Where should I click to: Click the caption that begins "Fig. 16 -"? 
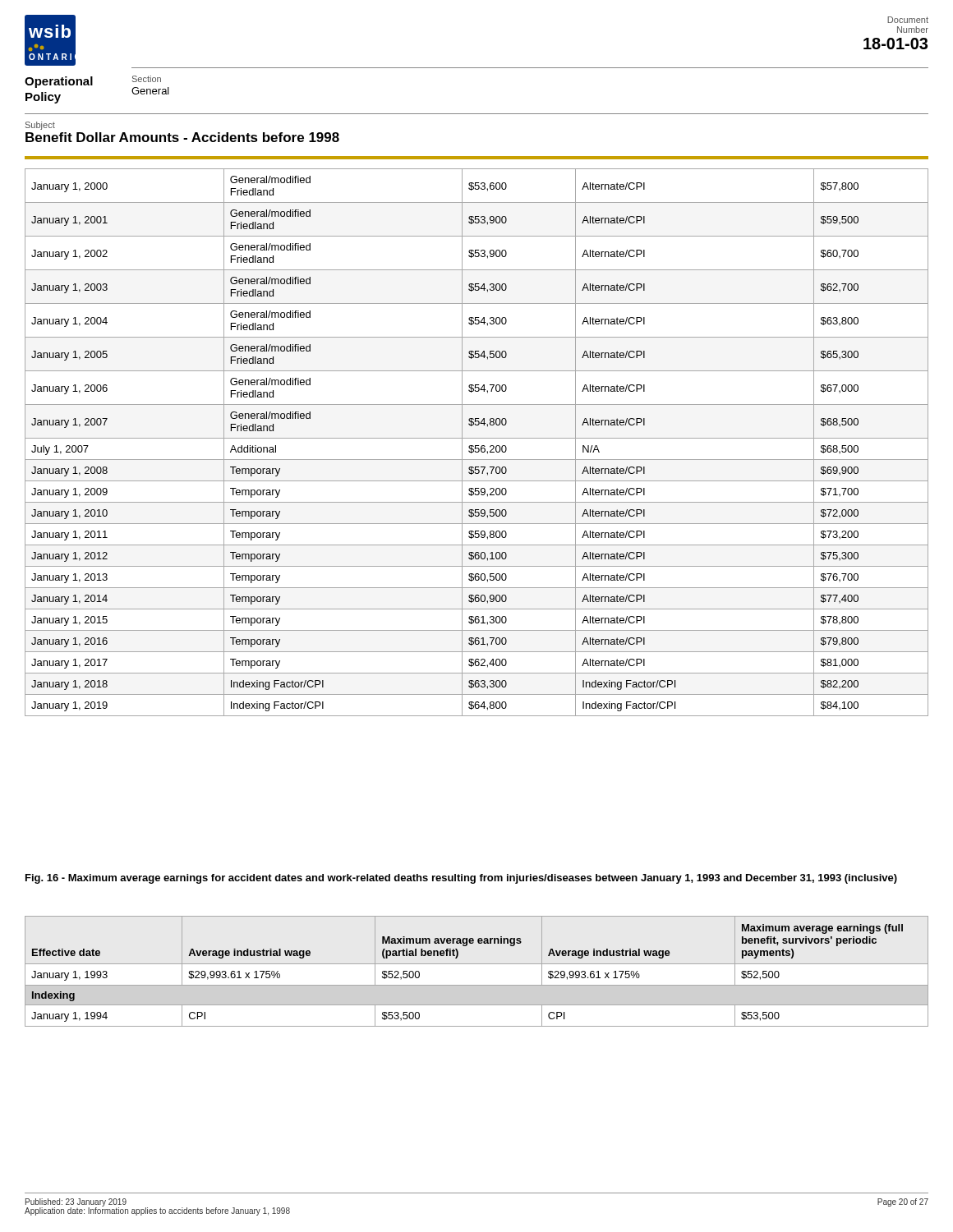click(461, 878)
